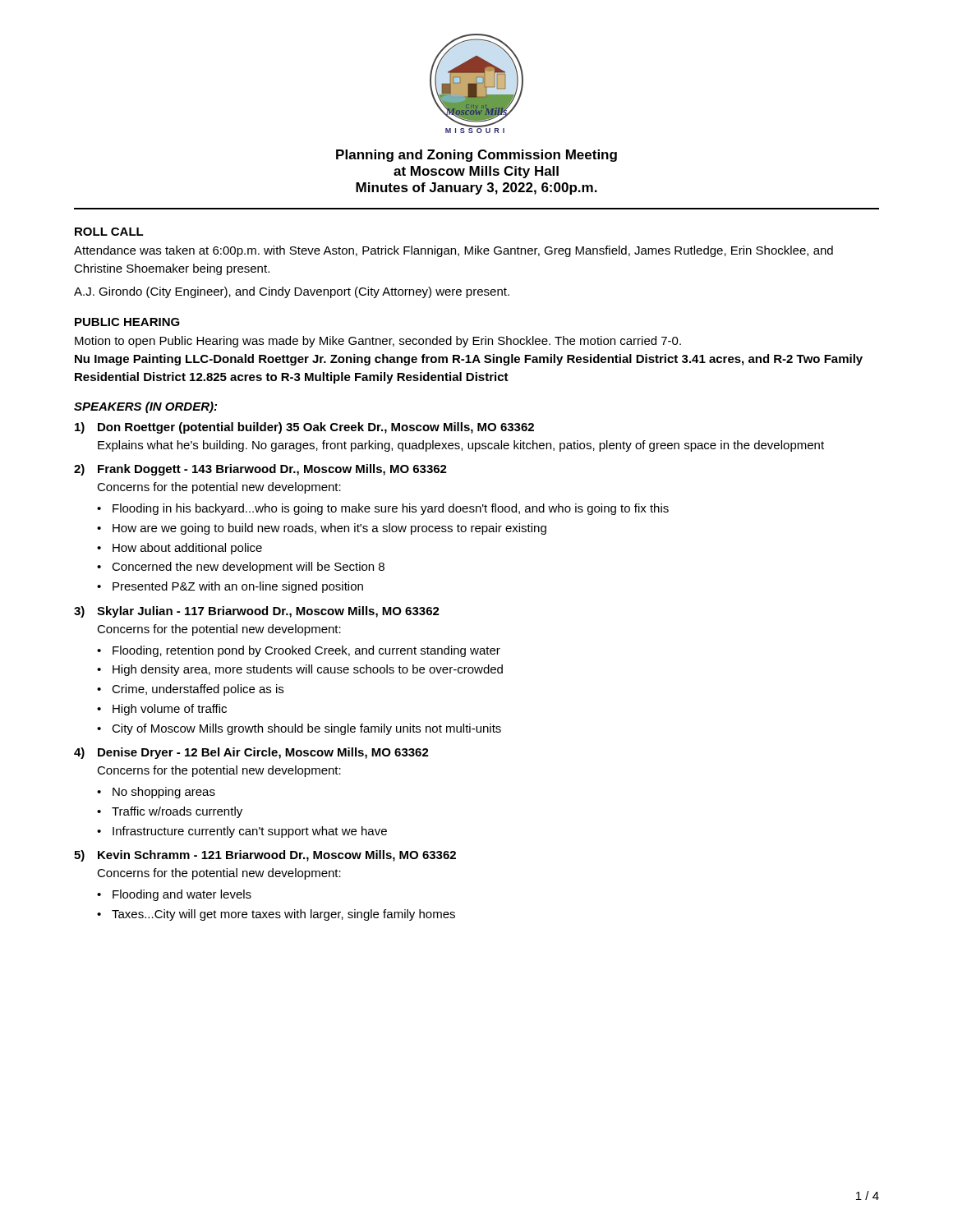
Task: Find the element starting "SPEAKERS (IN ORDER):"
Action: coord(146,406)
